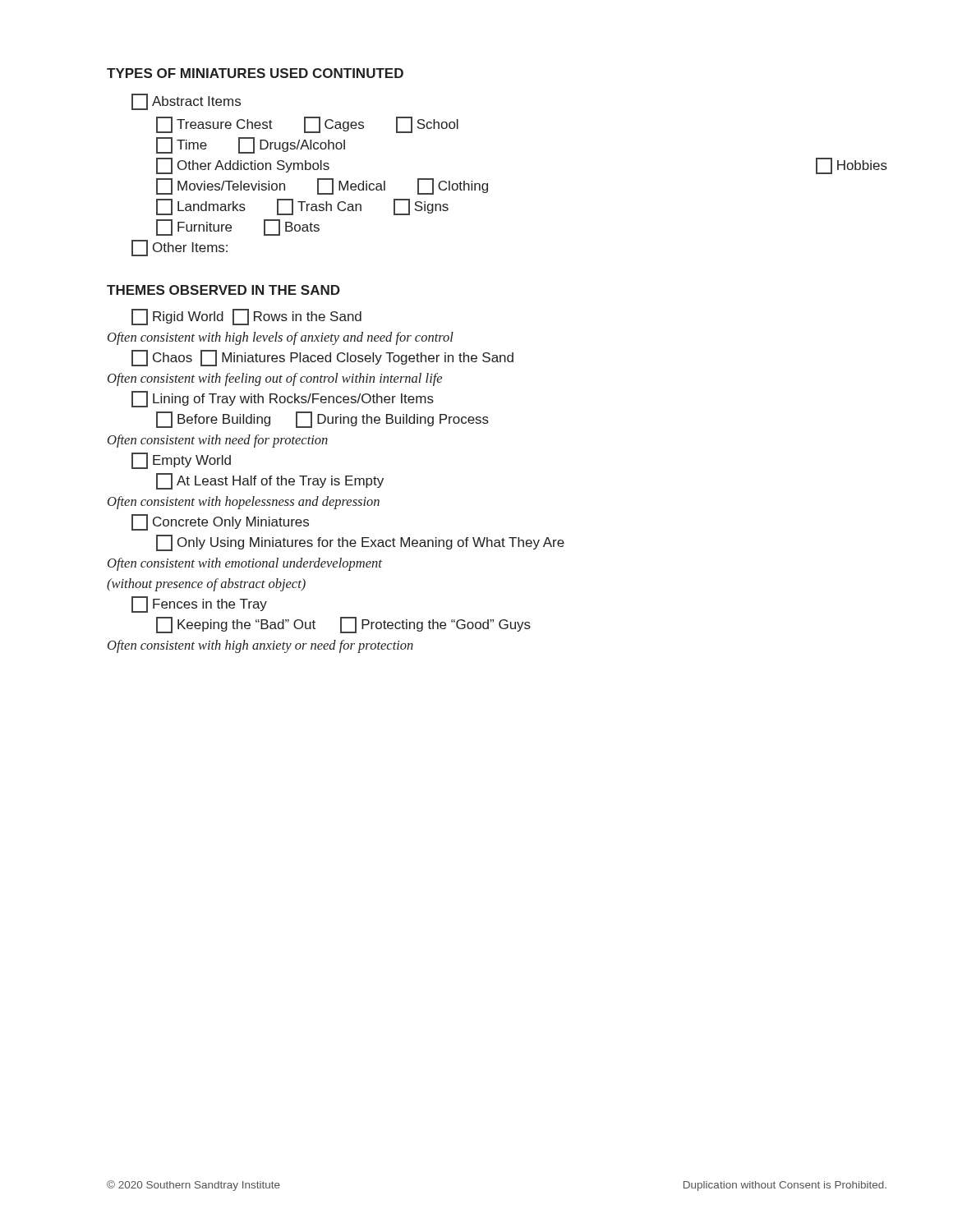Viewport: 953px width, 1232px height.
Task: Point to the element starting "Trash Can"
Action: click(x=320, y=207)
